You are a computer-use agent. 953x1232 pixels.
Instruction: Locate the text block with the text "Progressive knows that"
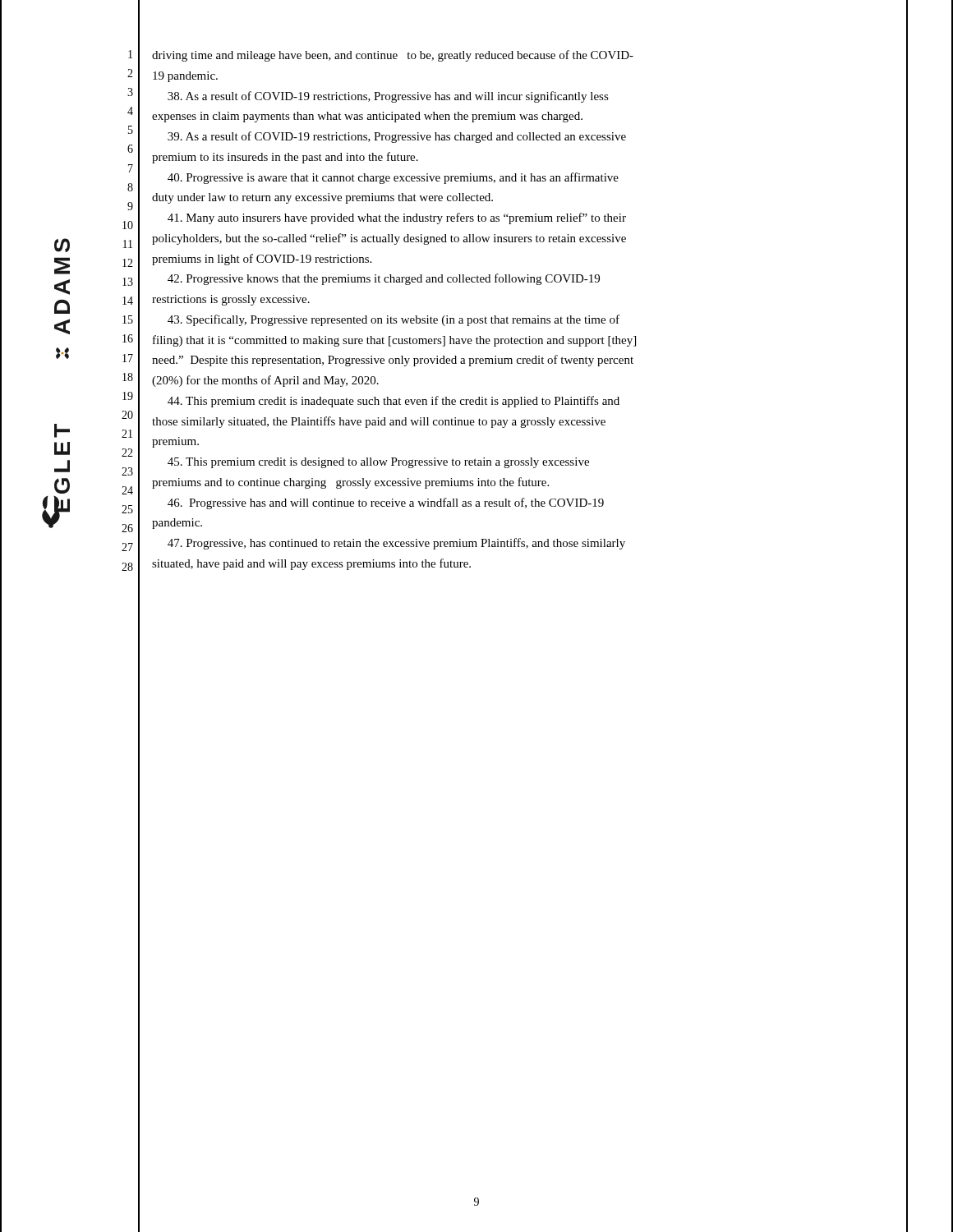click(523, 289)
